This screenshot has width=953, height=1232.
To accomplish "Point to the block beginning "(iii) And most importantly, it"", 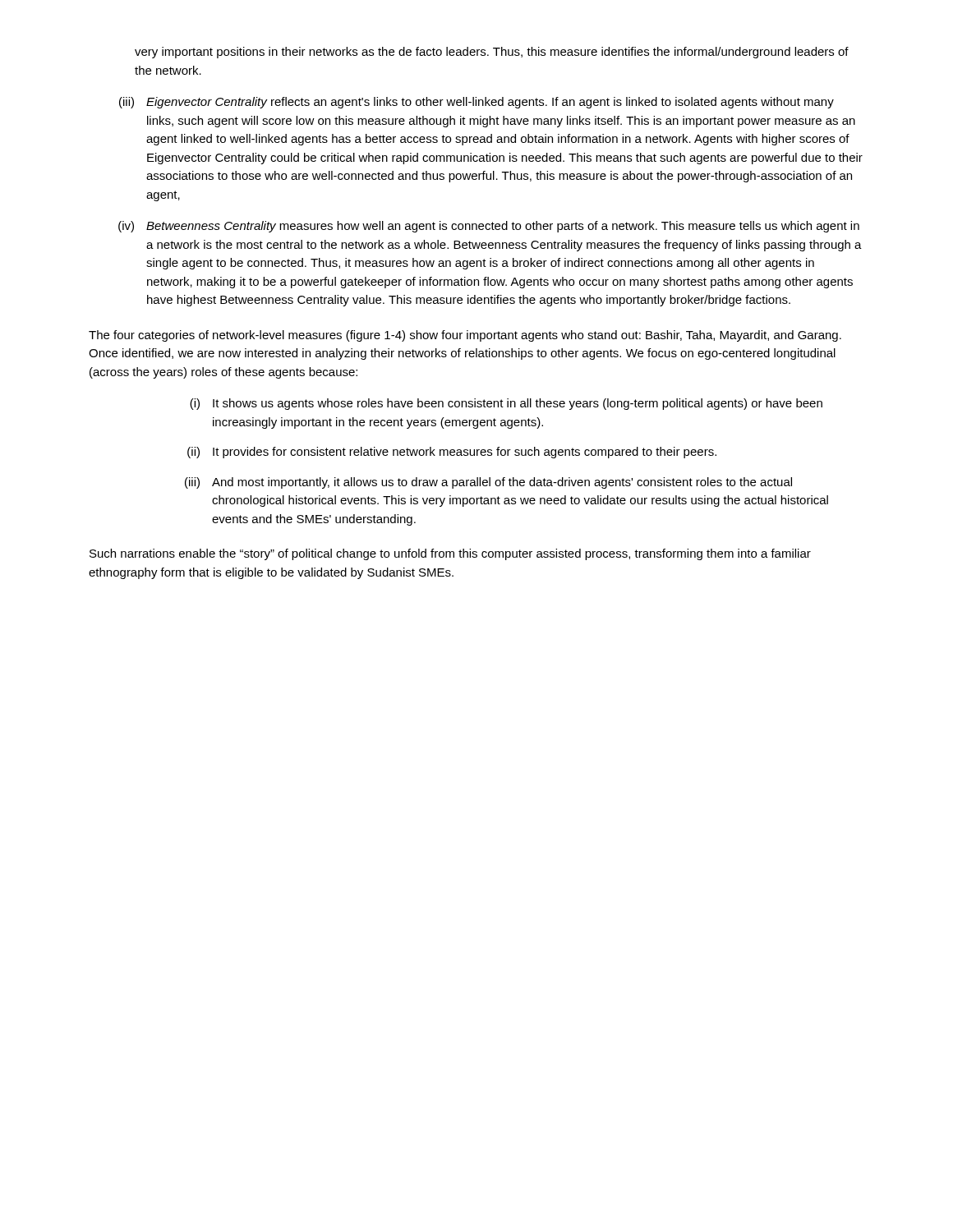I will click(x=509, y=500).
